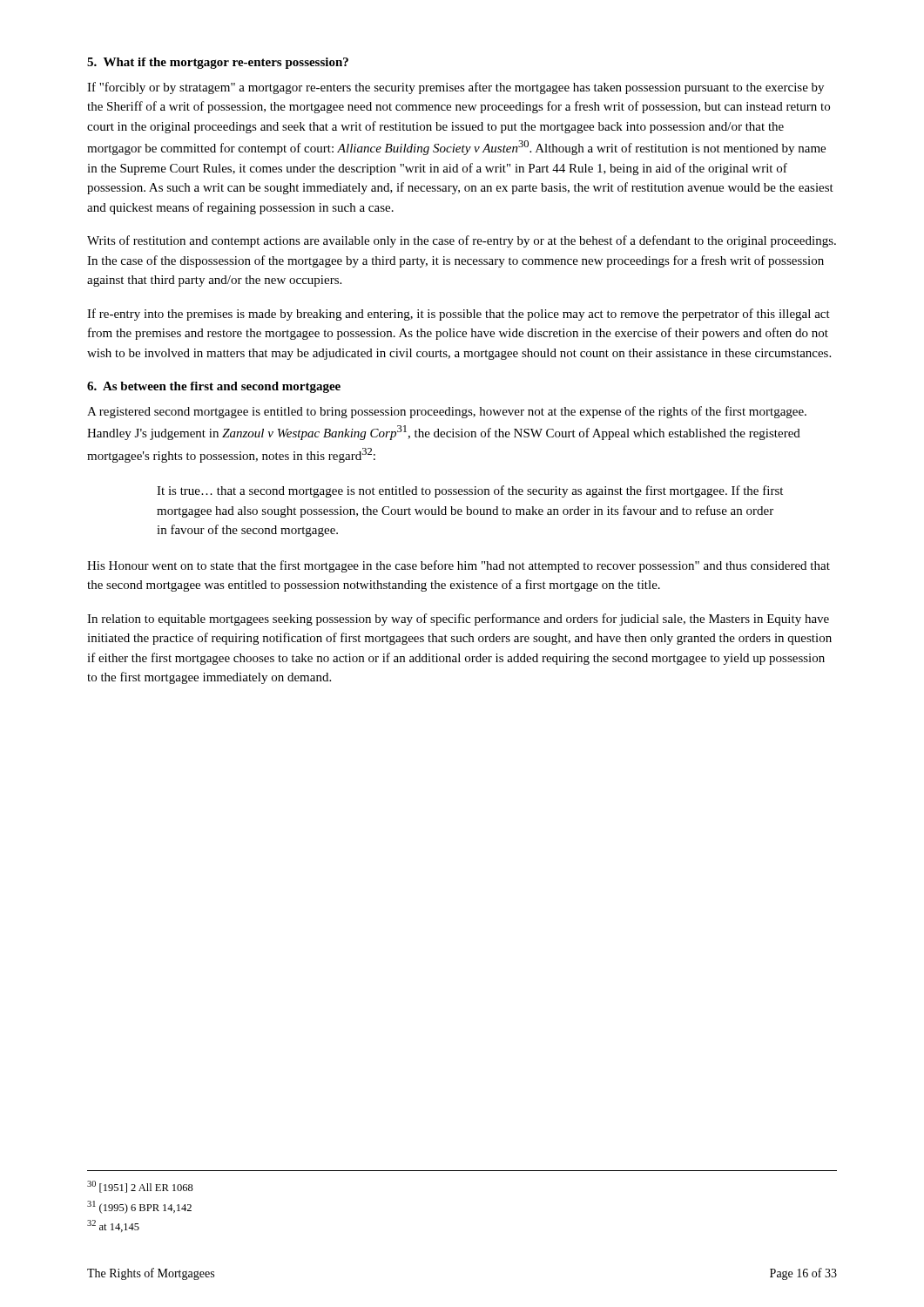This screenshot has width=924, height=1307.
Task: Locate the text block that says "A registered second"
Action: (462, 433)
